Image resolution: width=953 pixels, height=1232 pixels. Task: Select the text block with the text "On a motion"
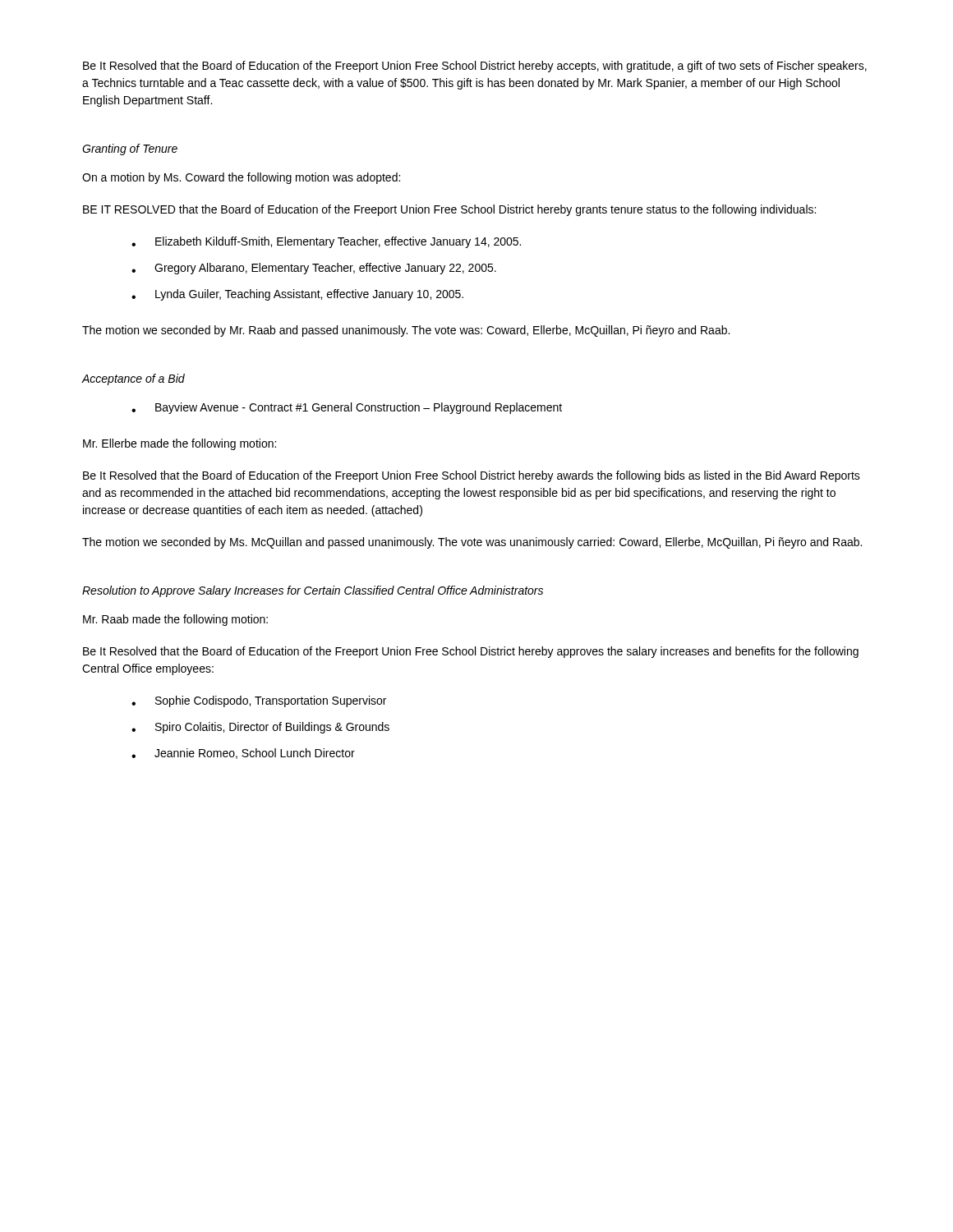(x=242, y=177)
